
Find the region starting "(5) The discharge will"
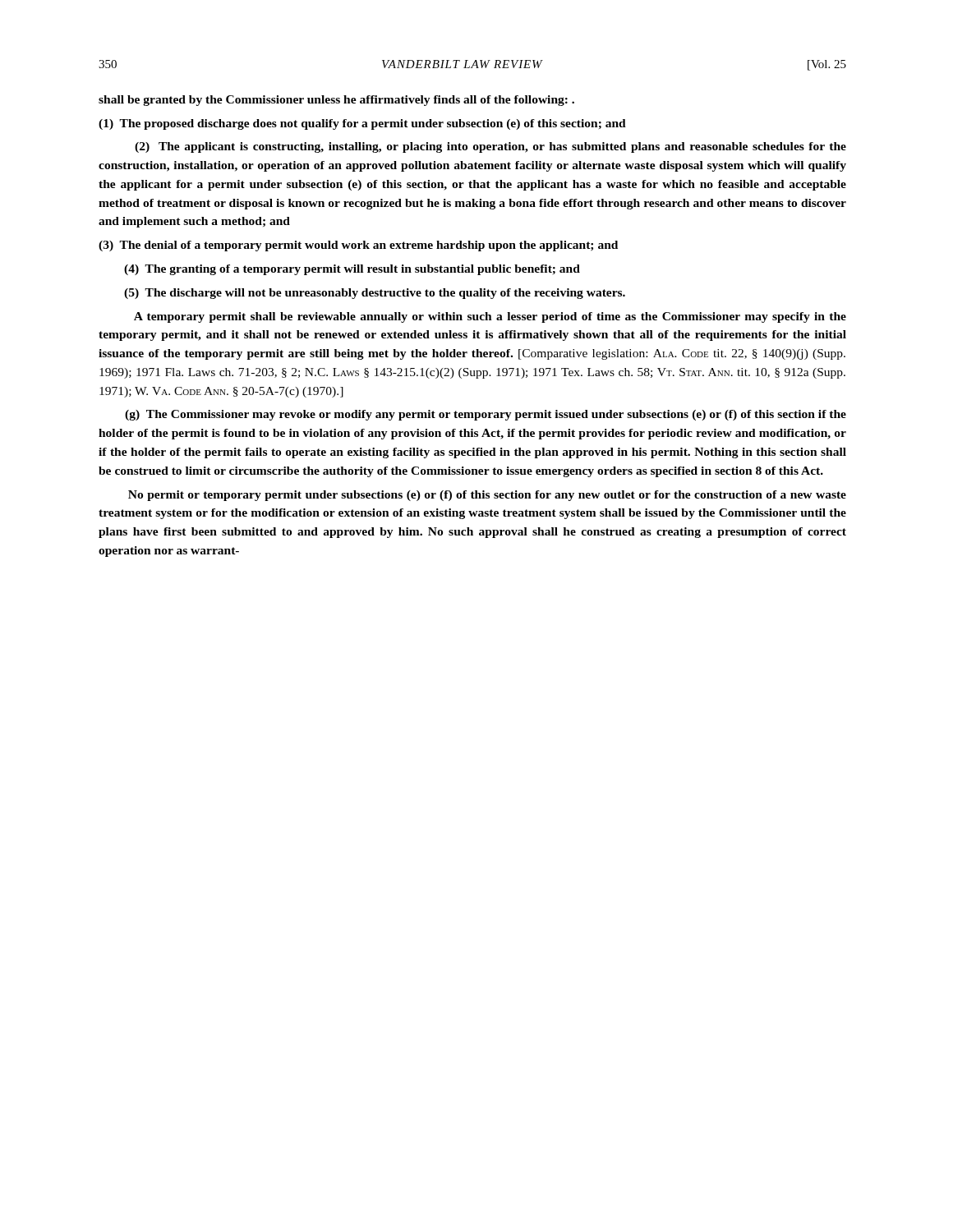pos(472,293)
